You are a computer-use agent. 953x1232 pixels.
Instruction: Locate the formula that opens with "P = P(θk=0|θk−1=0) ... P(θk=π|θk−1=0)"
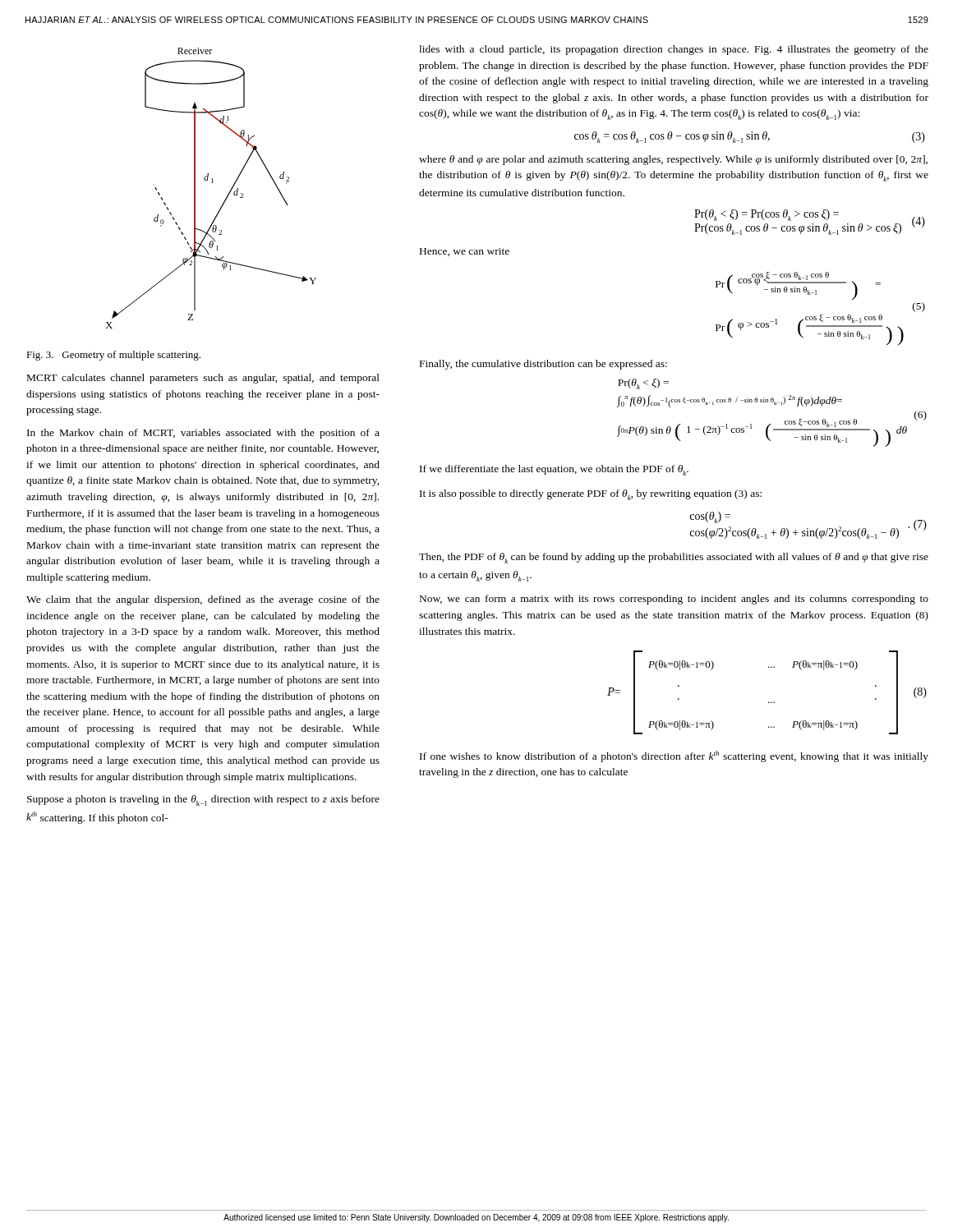click(x=674, y=692)
